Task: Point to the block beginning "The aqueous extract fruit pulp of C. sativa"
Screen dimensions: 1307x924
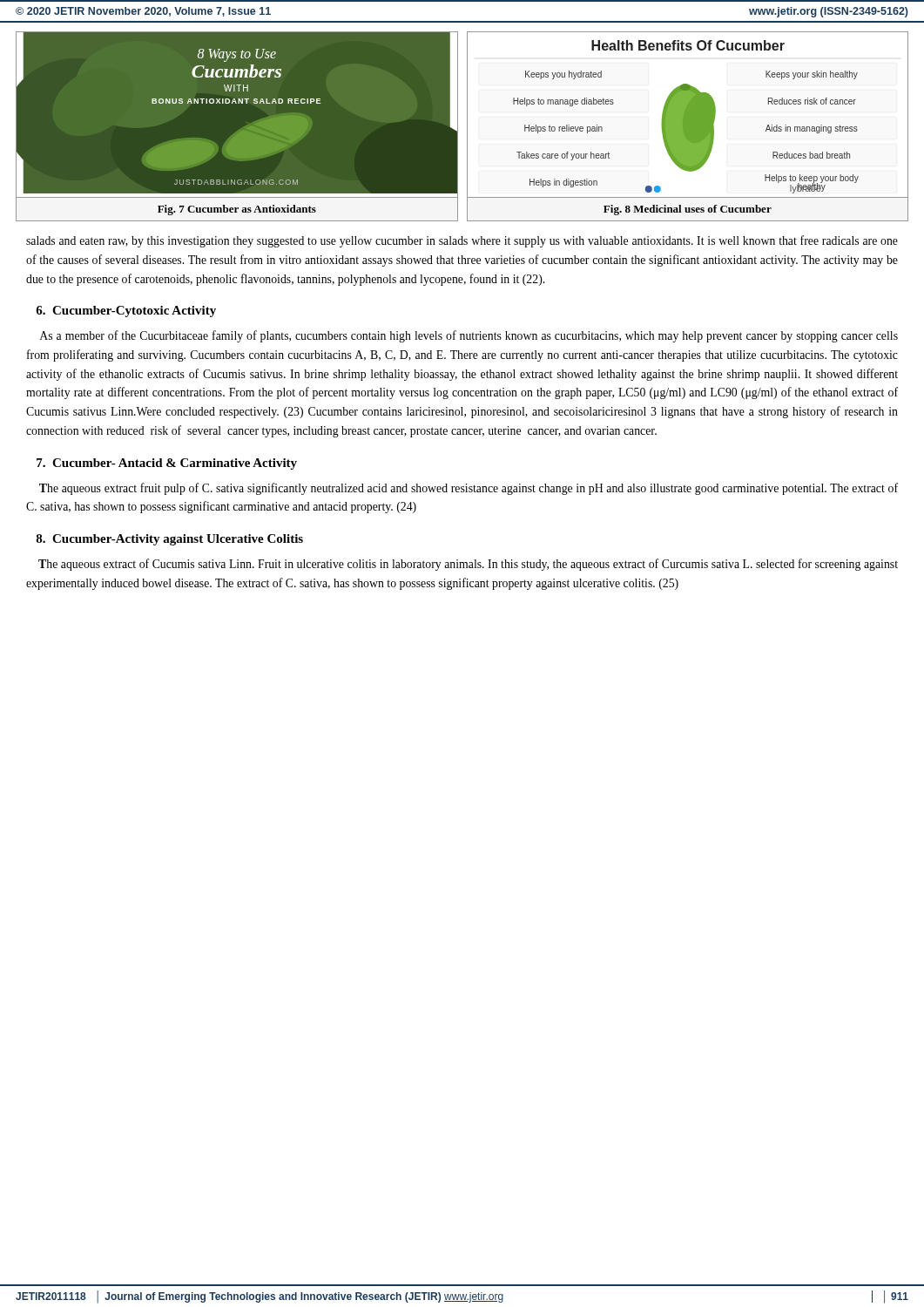Action: coord(462,498)
